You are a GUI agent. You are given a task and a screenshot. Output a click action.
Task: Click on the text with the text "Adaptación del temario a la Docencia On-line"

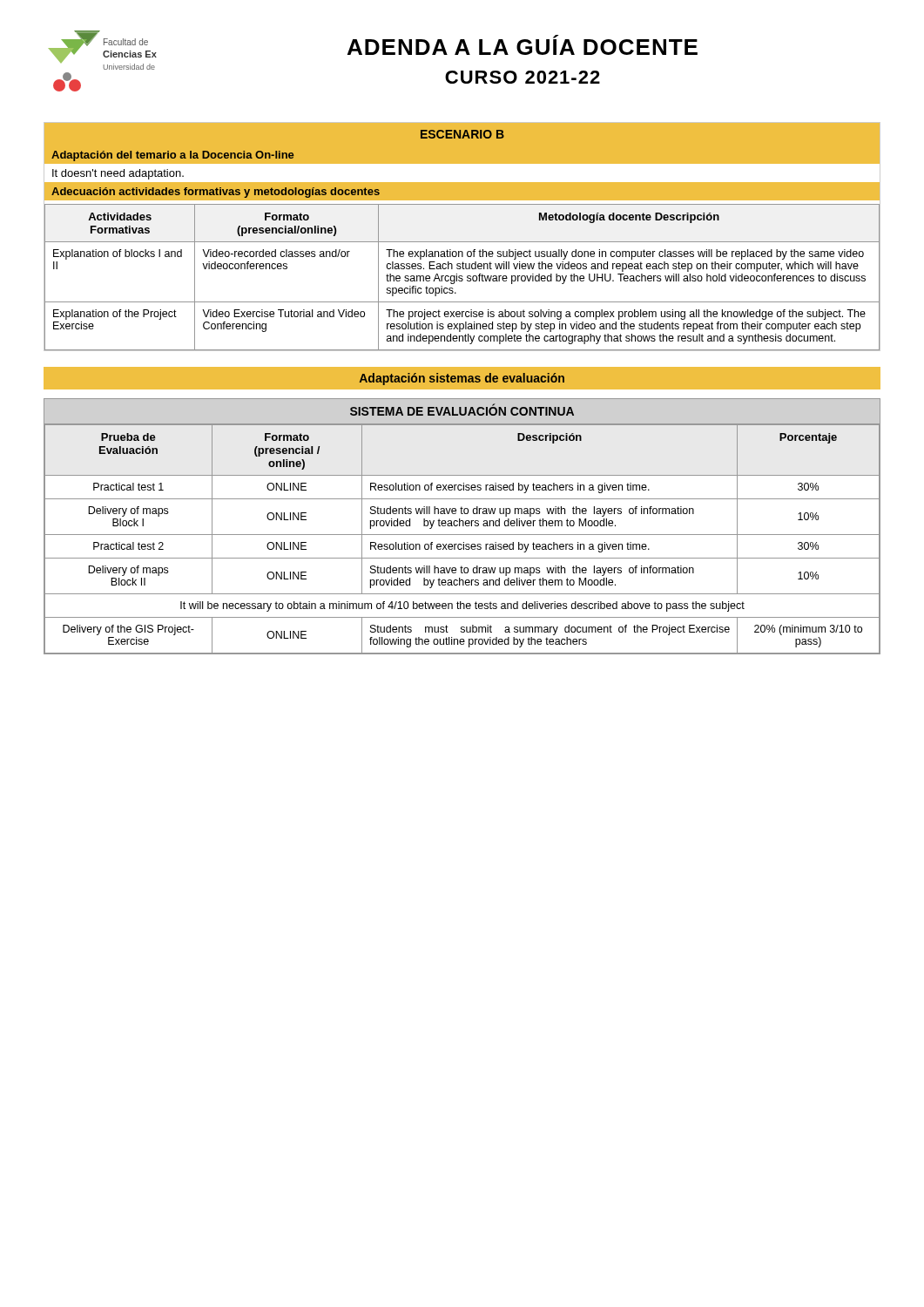point(173,155)
